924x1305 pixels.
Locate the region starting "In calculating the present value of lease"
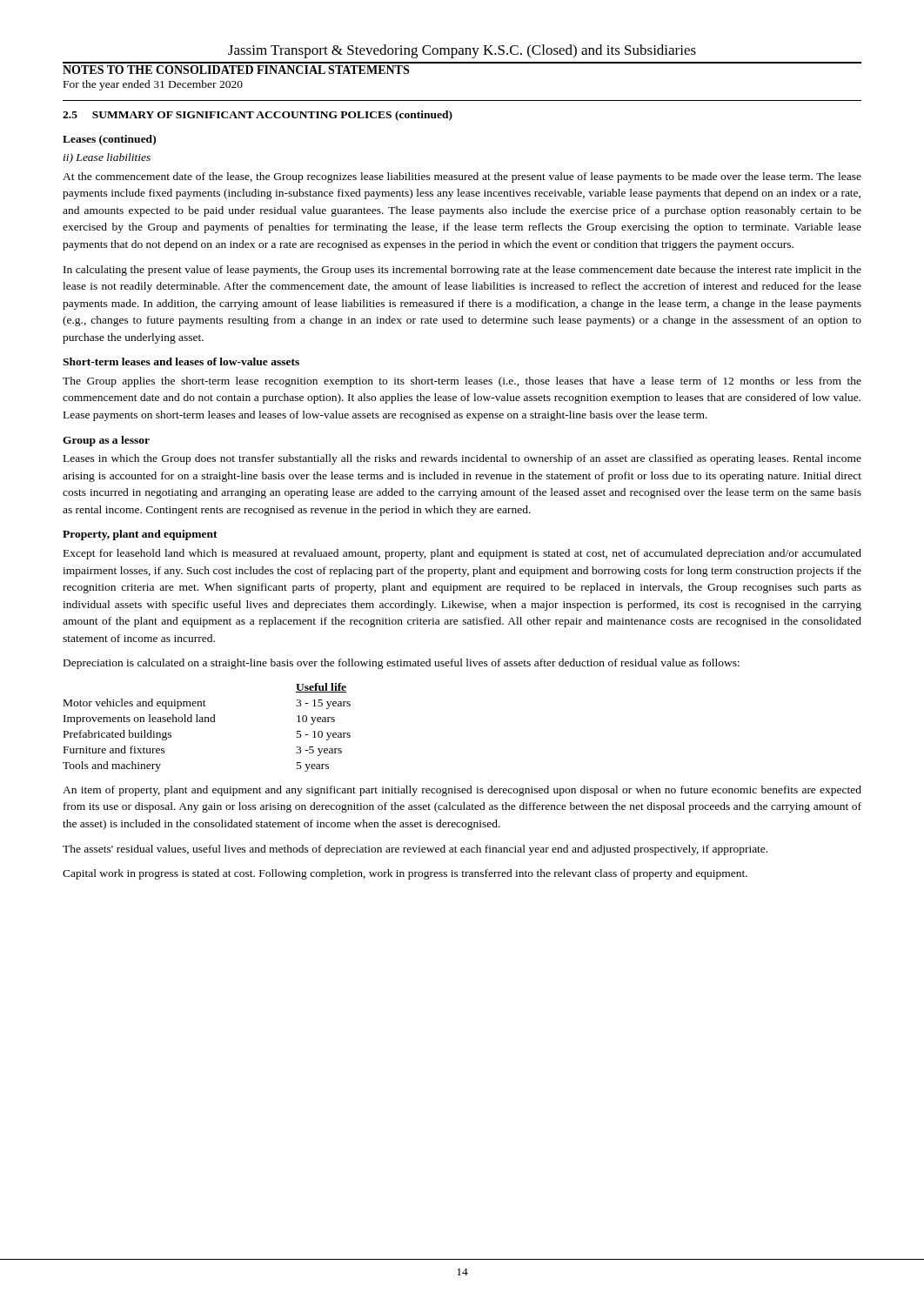tap(462, 303)
